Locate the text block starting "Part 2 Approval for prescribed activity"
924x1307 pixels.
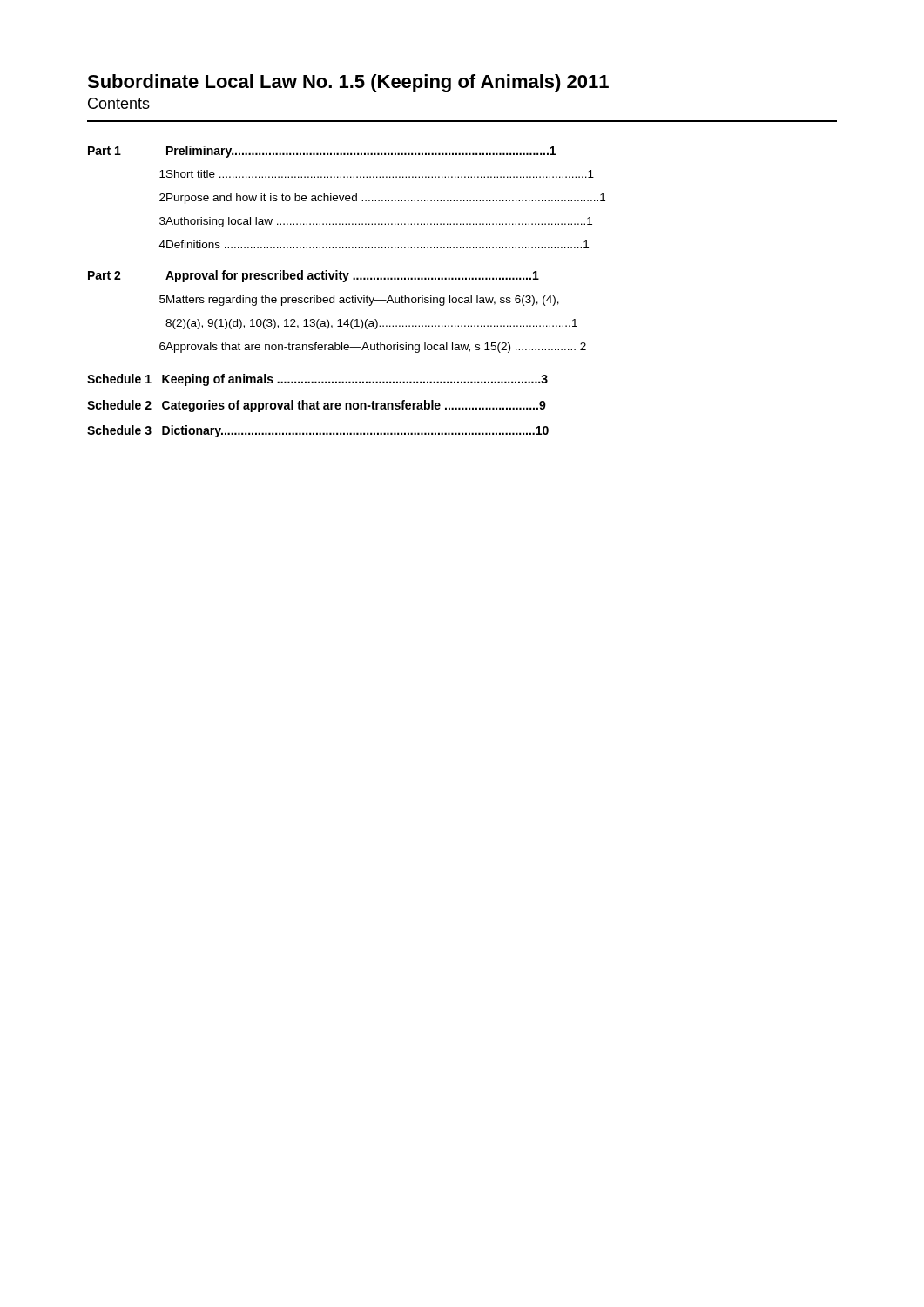pos(462,276)
